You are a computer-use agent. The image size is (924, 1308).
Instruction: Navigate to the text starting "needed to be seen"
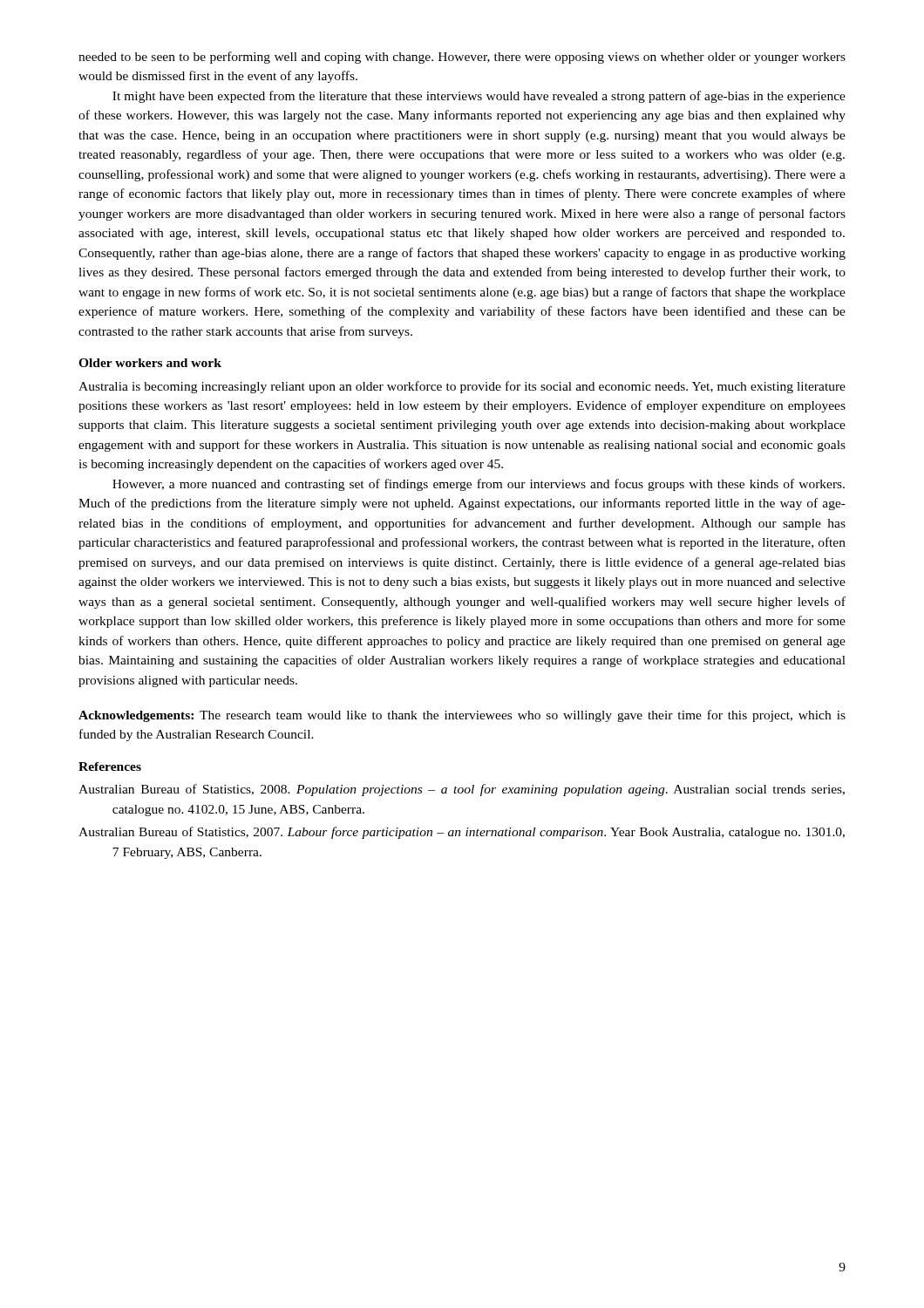click(462, 66)
